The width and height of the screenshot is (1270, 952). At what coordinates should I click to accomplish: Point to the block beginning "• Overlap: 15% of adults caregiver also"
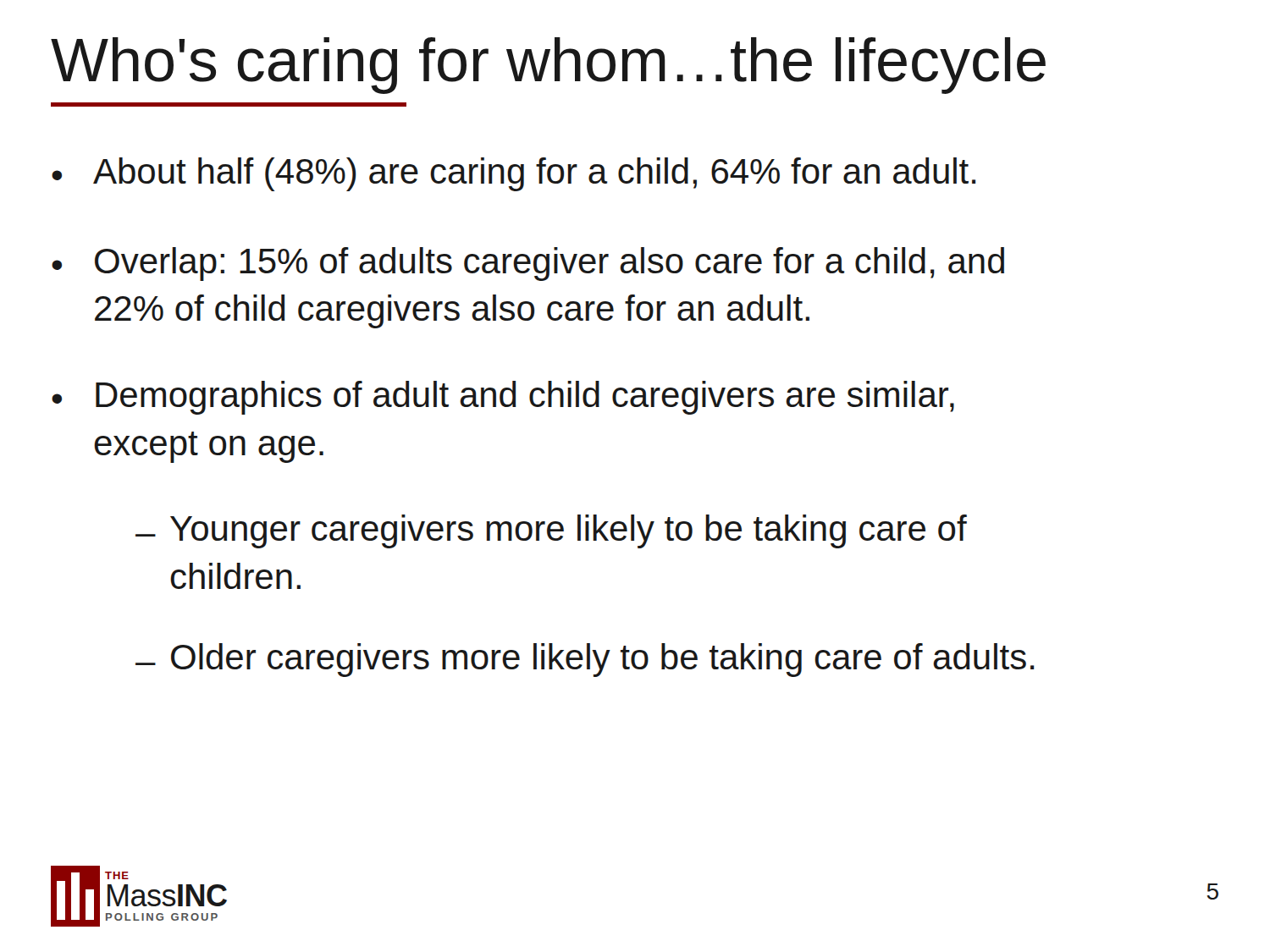(x=529, y=286)
